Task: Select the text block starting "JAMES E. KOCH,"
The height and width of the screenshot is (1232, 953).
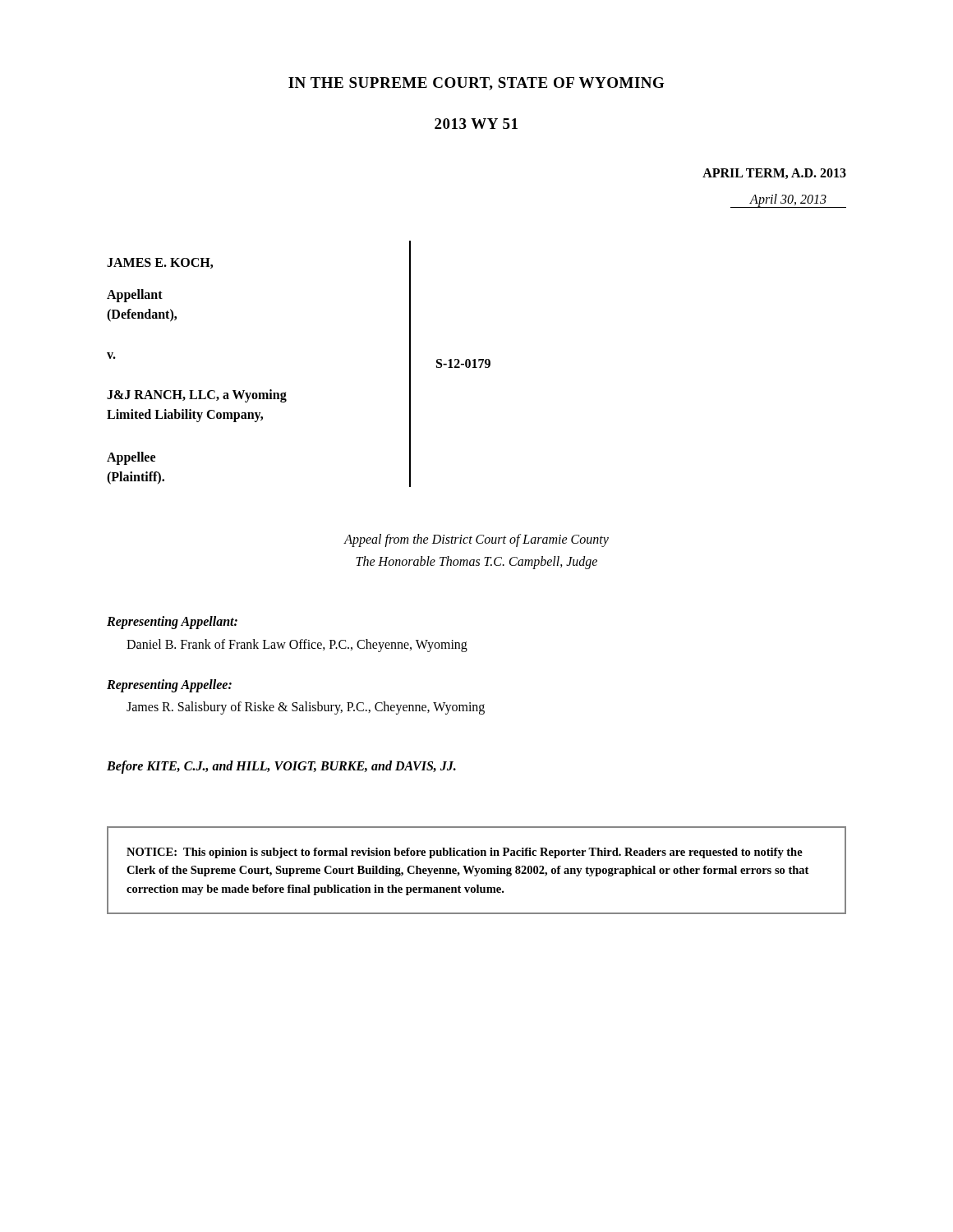Action: tap(160, 262)
